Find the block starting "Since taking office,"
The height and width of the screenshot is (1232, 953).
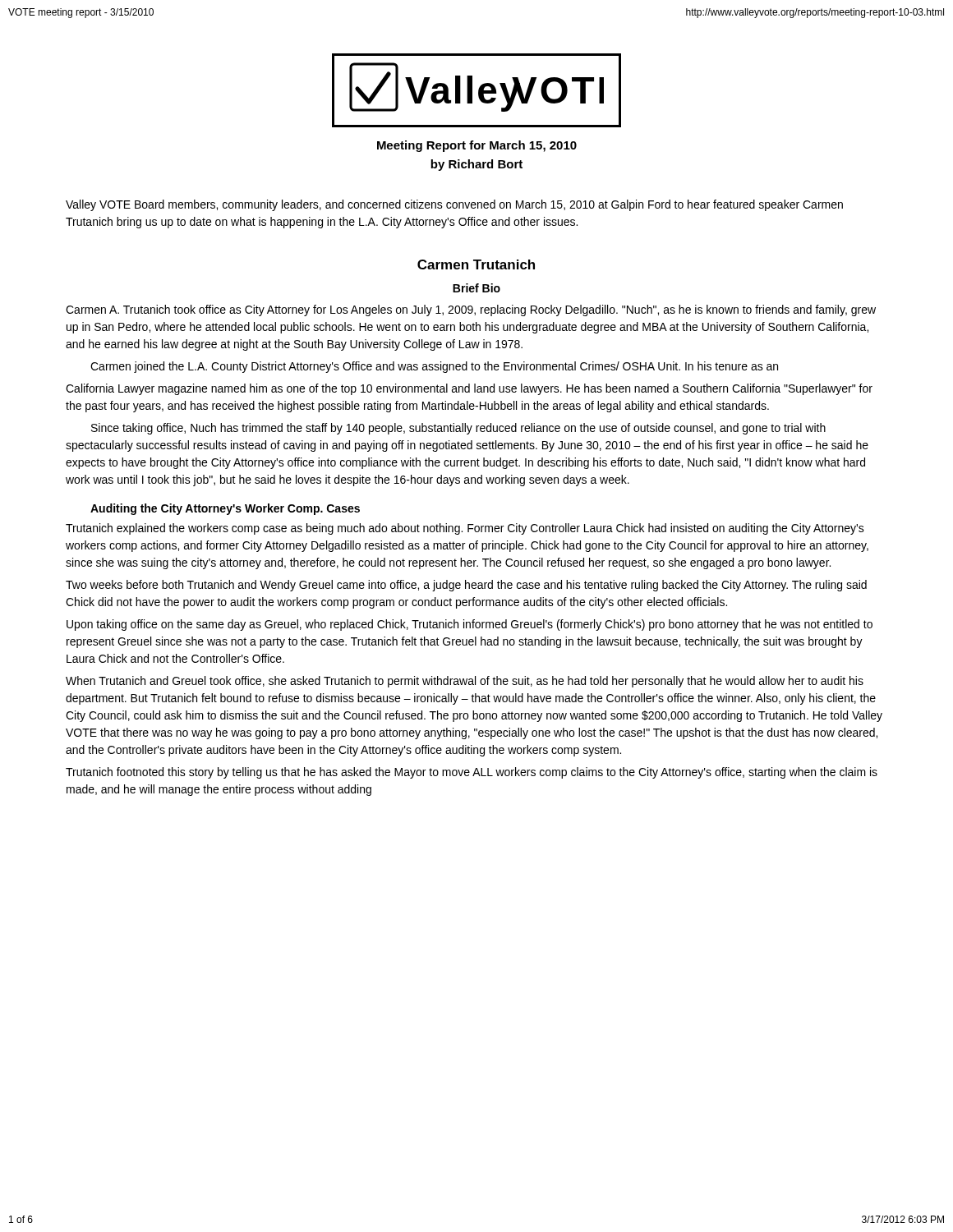(x=467, y=454)
